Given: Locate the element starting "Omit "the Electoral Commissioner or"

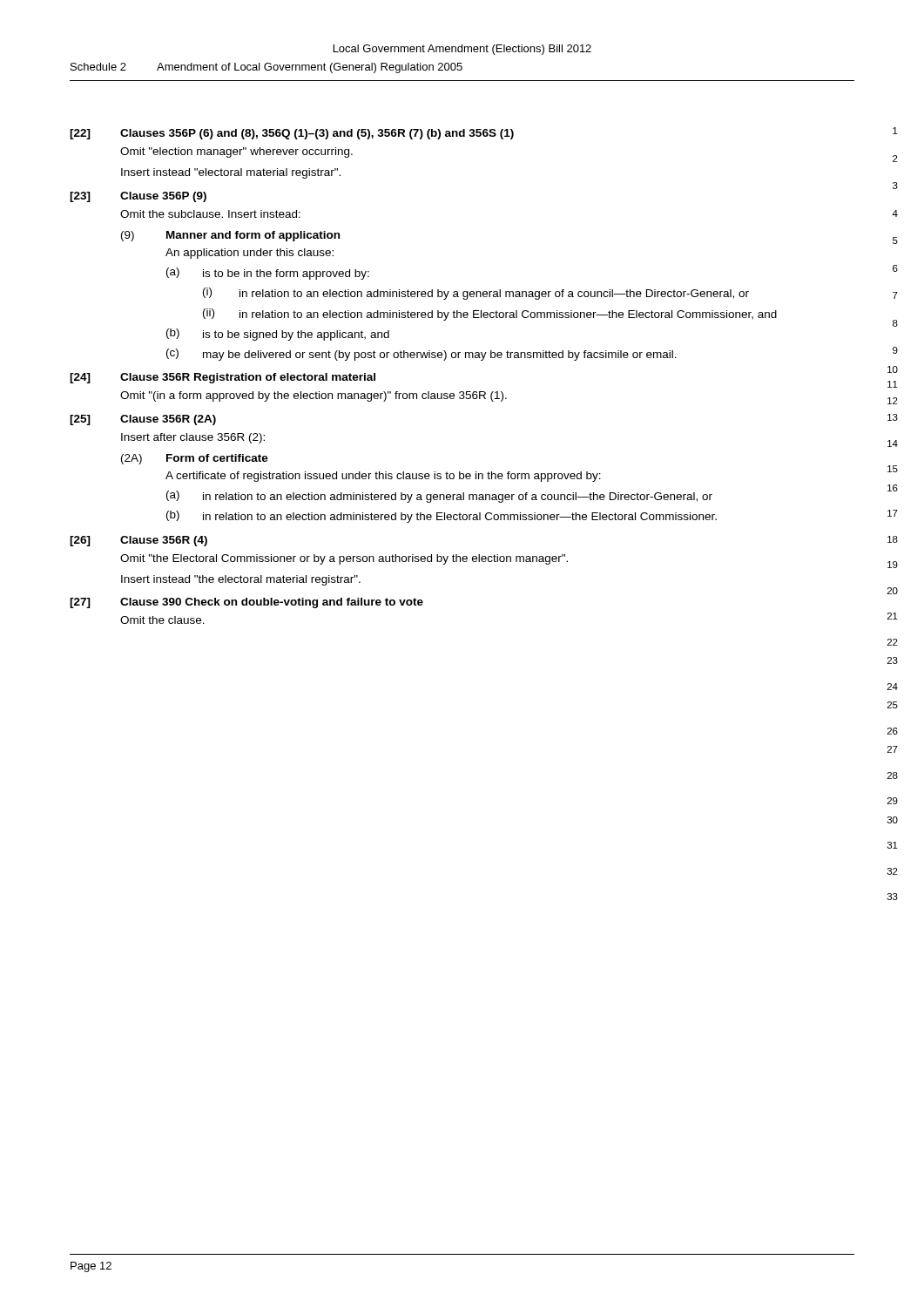Looking at the screenshot, I should [x=345, y=558].
